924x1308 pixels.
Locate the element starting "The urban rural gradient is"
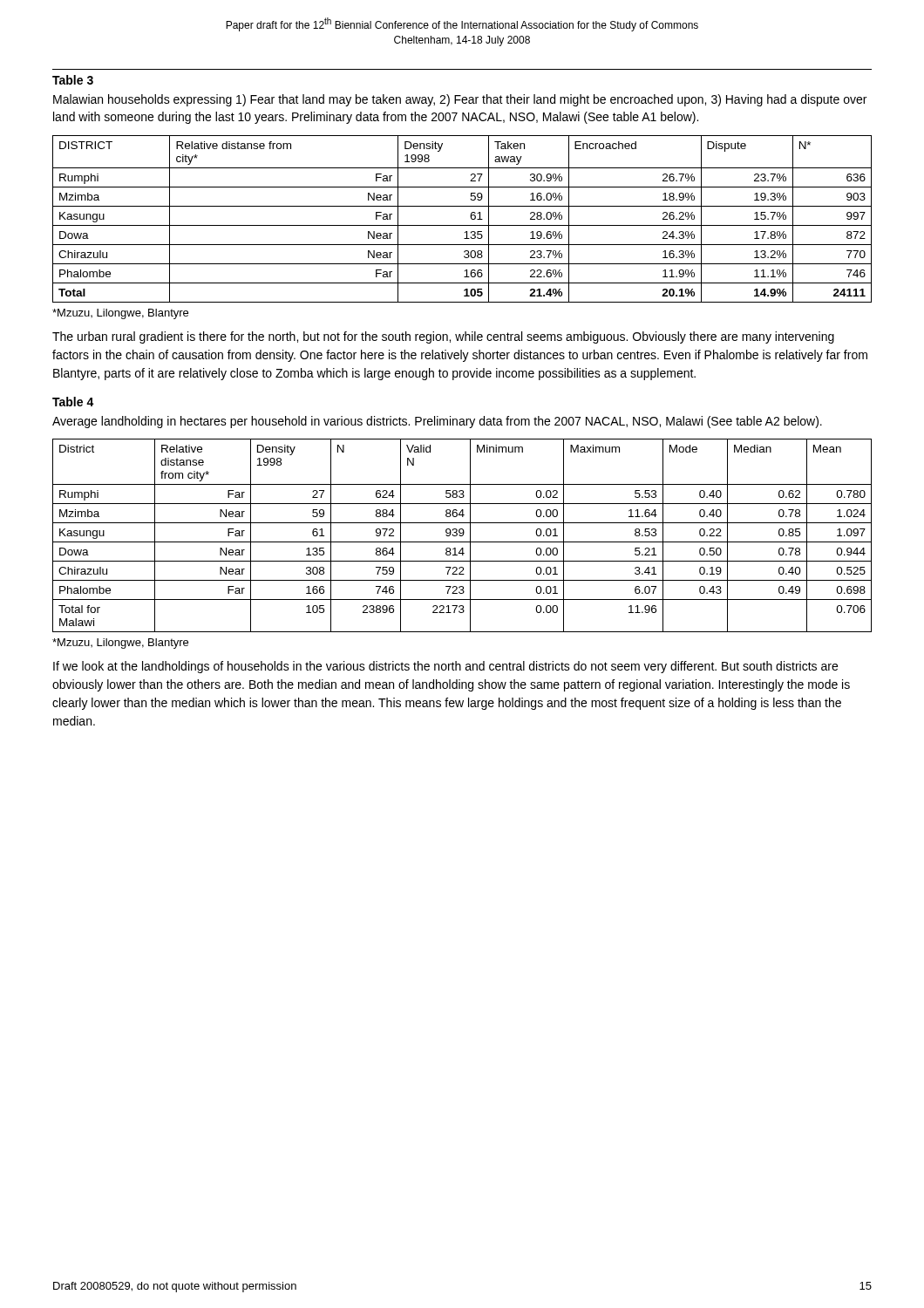tap(460, 355)
